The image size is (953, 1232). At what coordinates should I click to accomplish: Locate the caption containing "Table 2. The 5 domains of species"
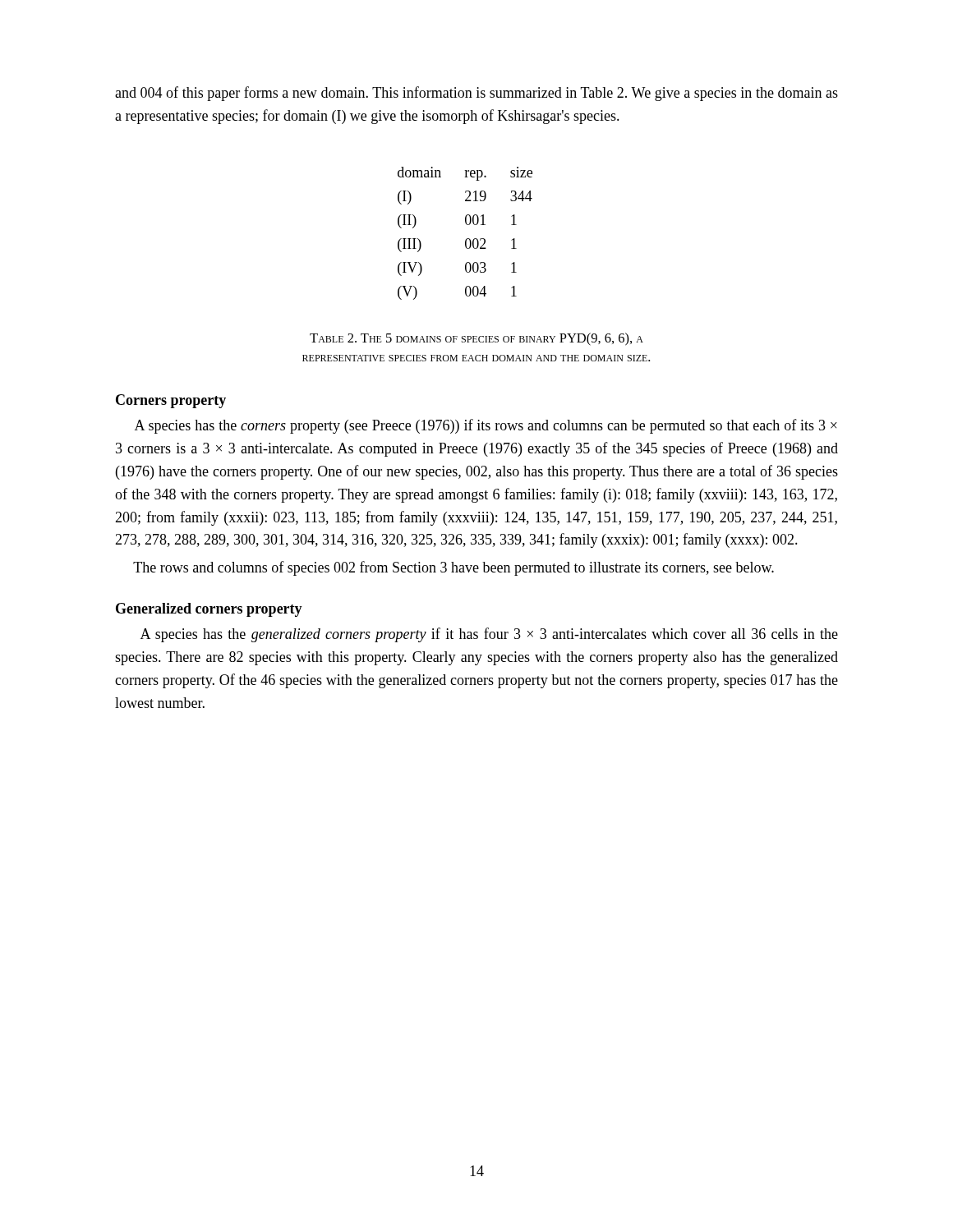[476, 347]
